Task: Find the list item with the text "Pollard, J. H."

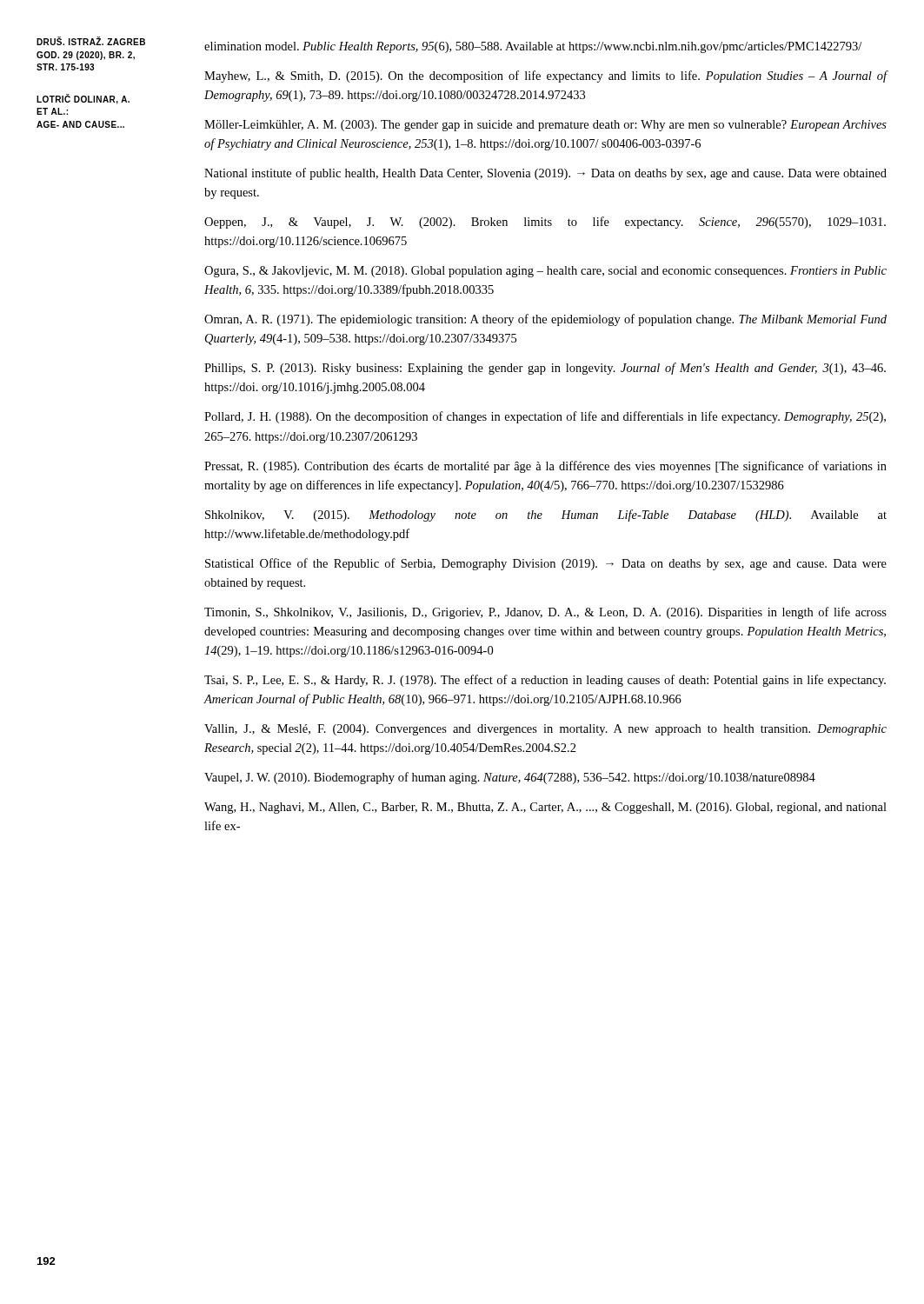Action: coord(545,426)
